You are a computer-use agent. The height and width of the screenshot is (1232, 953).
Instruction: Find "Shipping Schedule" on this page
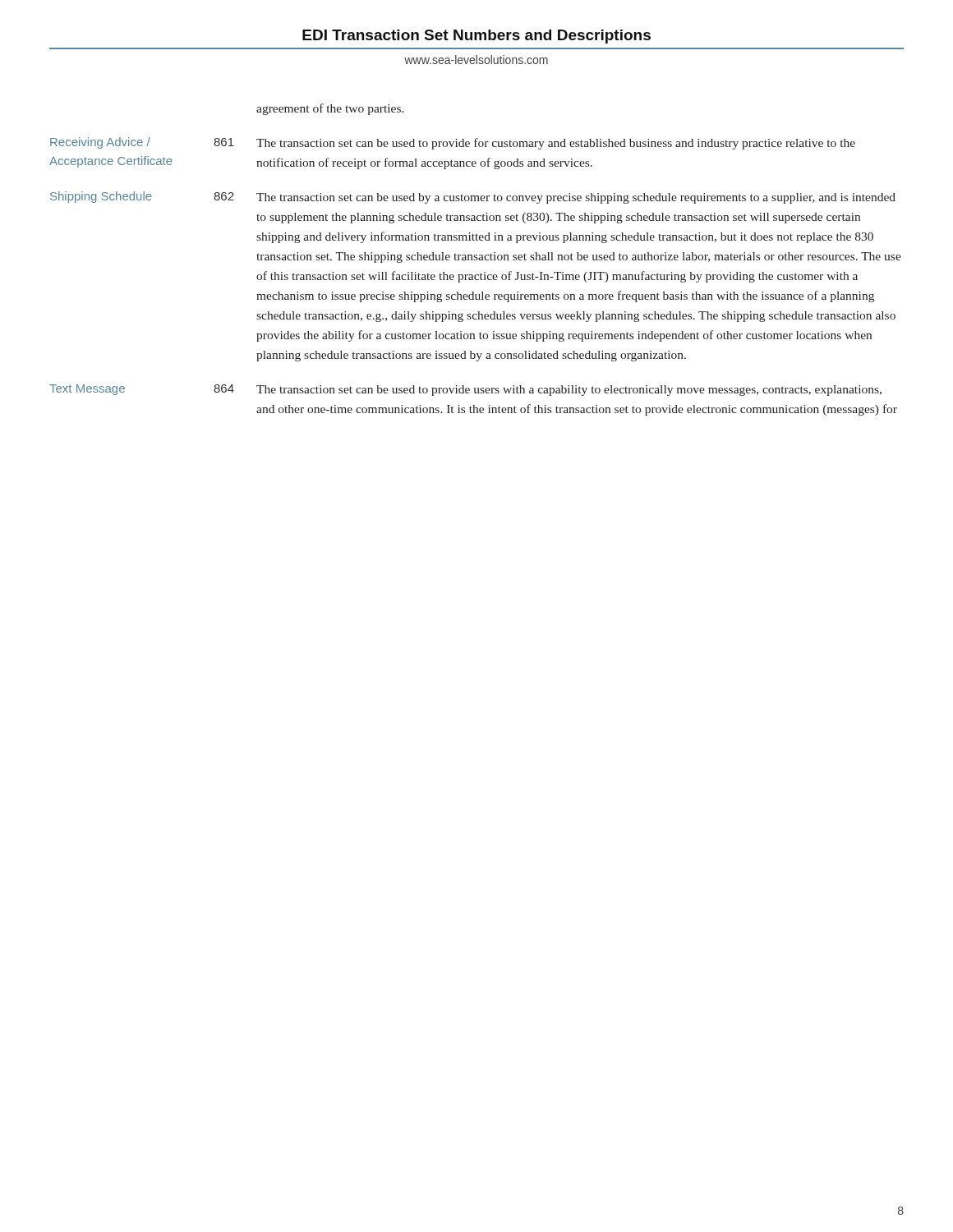click(101, 196)
